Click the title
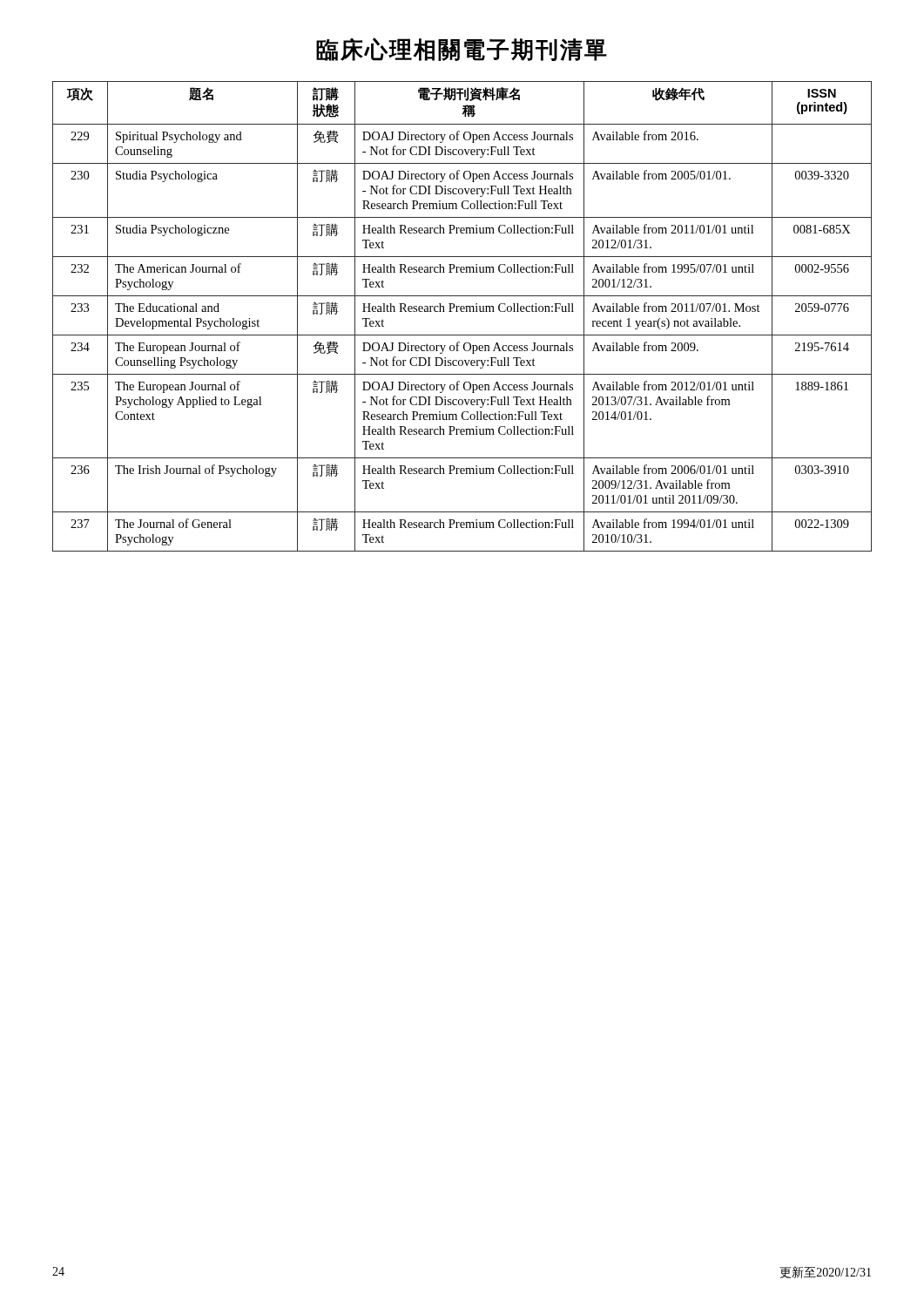Screen dimensions: 1307x924 tap(462, 50)
